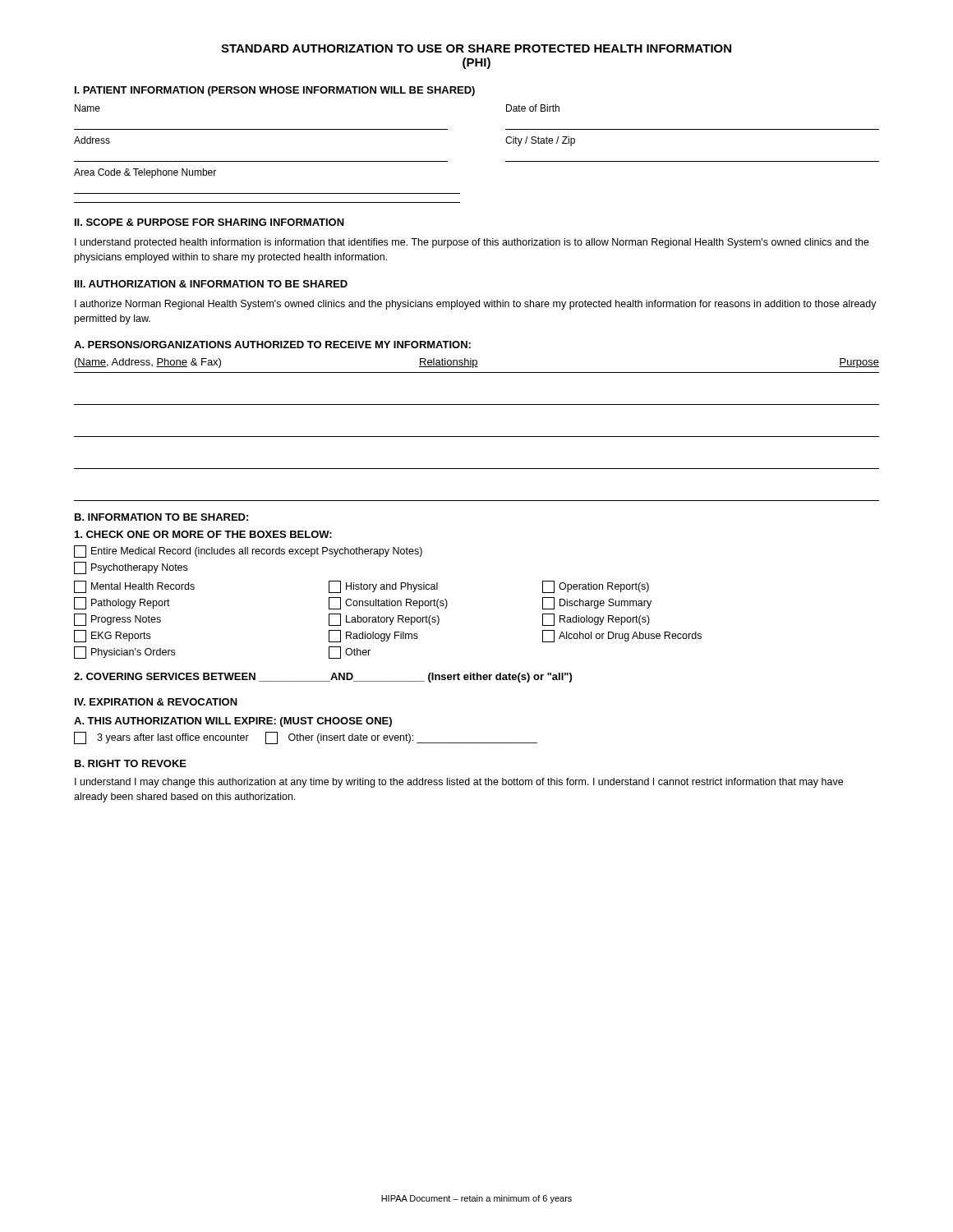Click on the region starting "Mental Health Records"
Image resolution: width=953 pixels, height=1232 pixels.
(361, 587)
